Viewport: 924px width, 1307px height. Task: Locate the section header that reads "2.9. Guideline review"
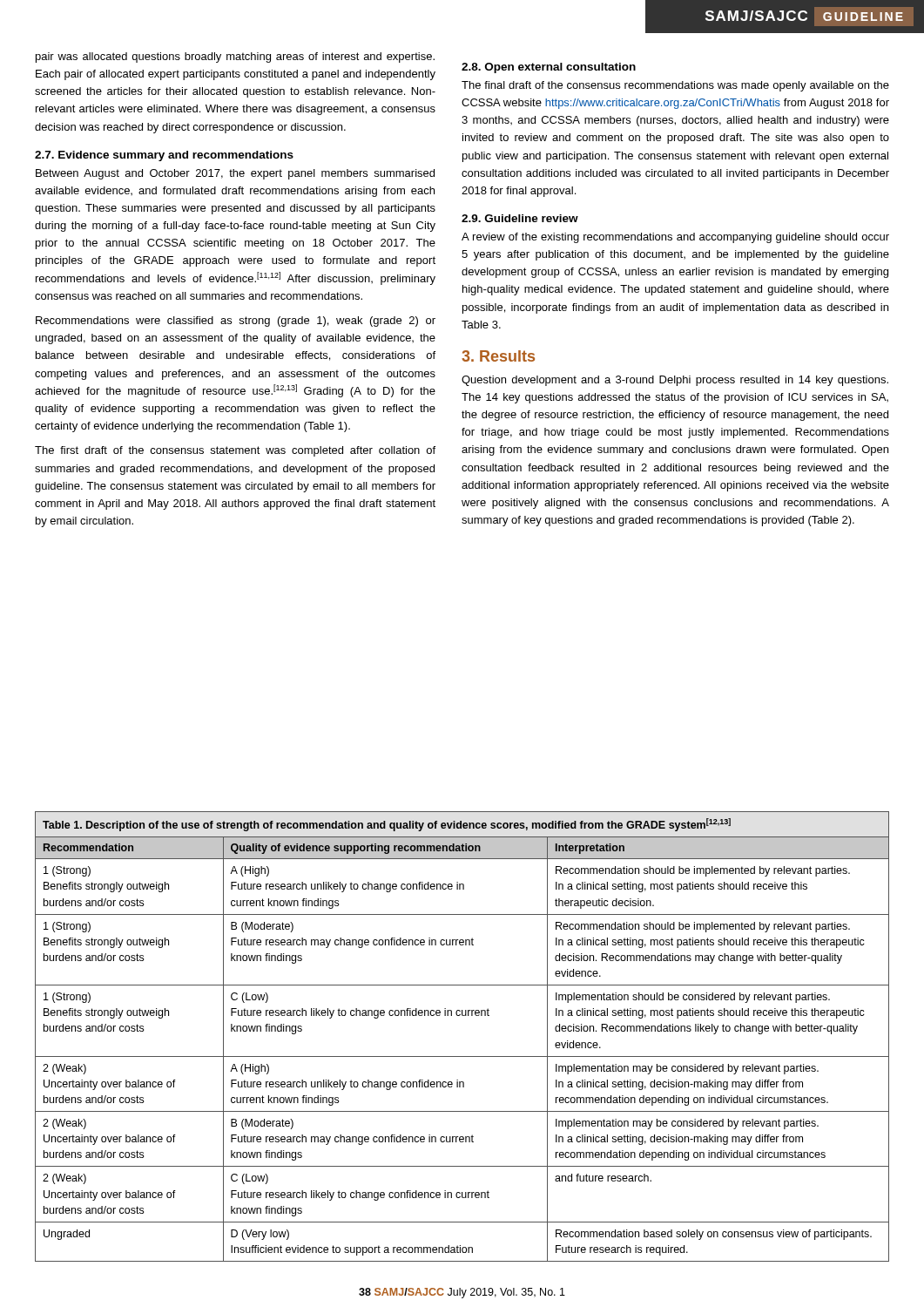point(520,218)
